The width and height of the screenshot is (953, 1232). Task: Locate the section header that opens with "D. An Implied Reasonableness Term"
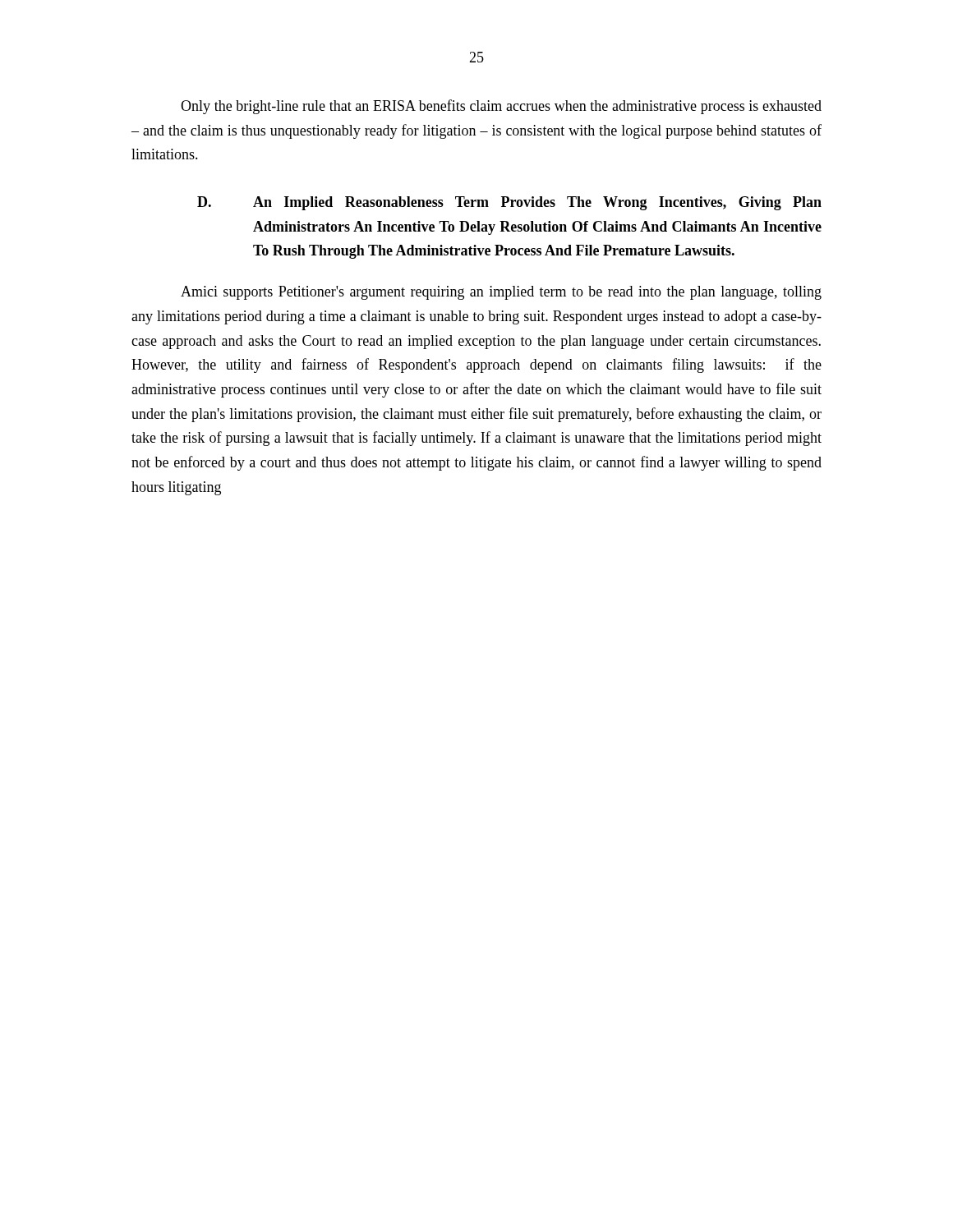tap(509, 227)
